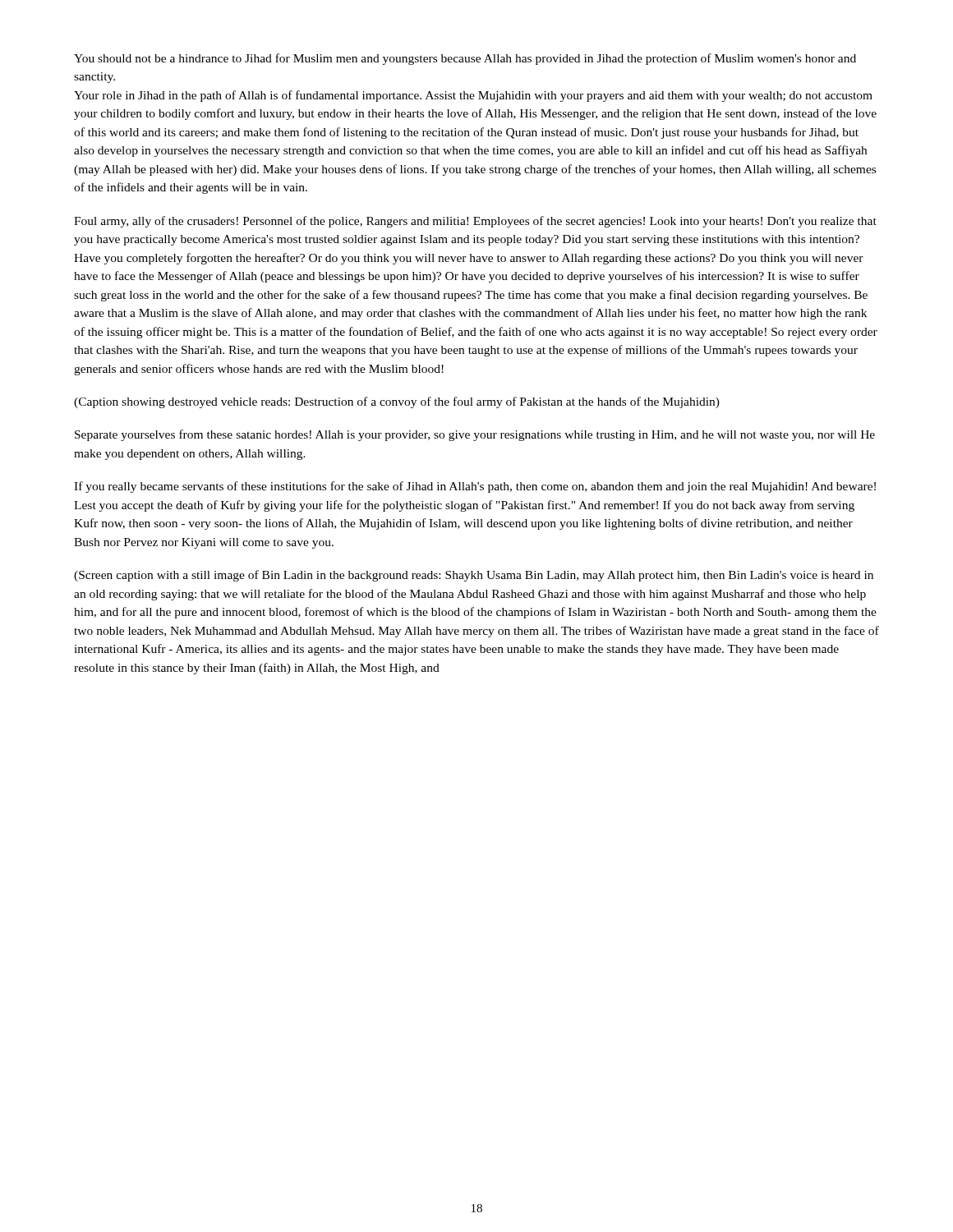Locate the text starting "Foul army, ally of the crusaders!"
Screen dimensions: 1232x953
[x=476, y=294]
